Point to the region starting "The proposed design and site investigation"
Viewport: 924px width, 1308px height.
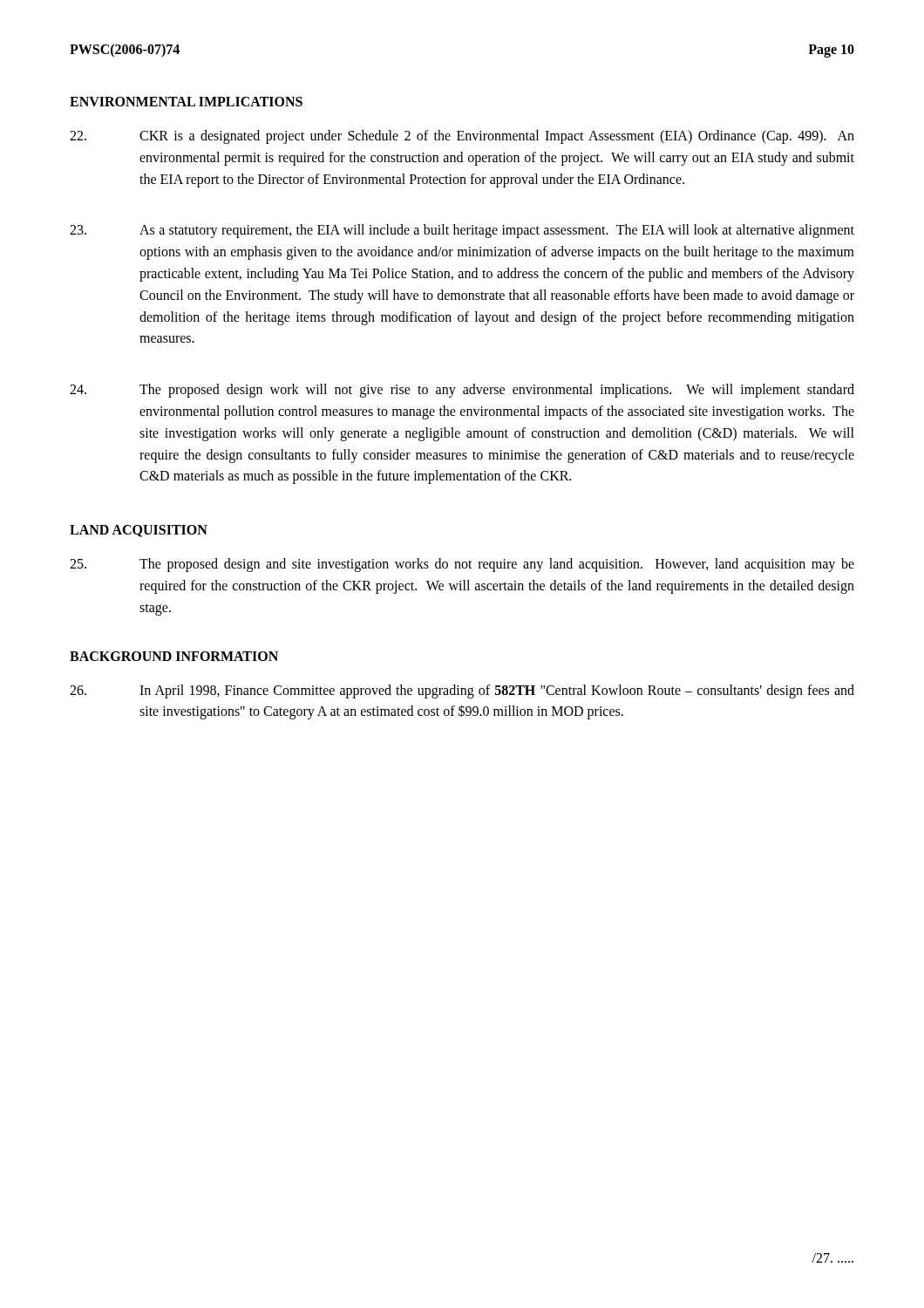pos(462,586)
